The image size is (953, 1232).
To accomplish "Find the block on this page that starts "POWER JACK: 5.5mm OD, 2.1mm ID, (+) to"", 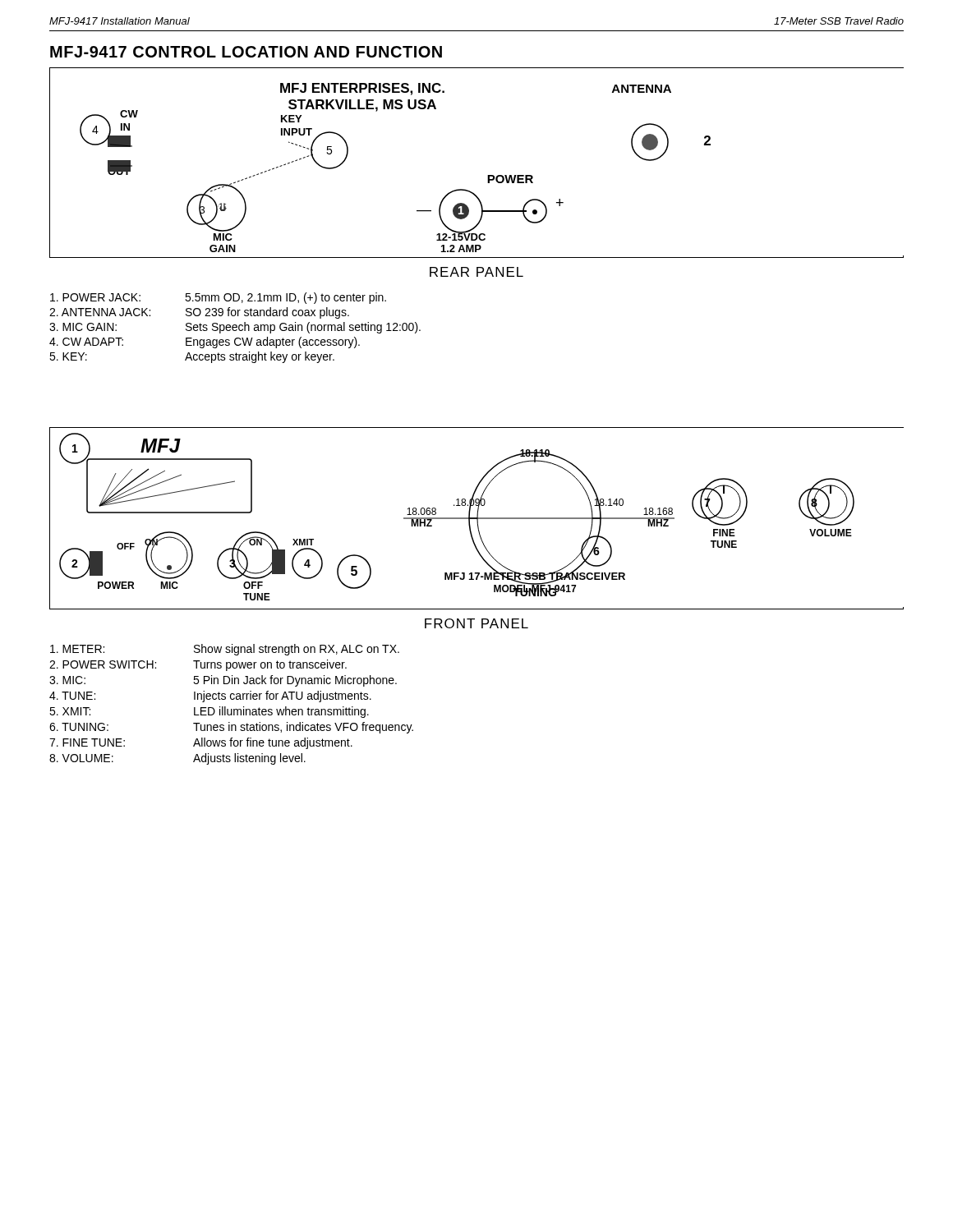I will [218, 298].
